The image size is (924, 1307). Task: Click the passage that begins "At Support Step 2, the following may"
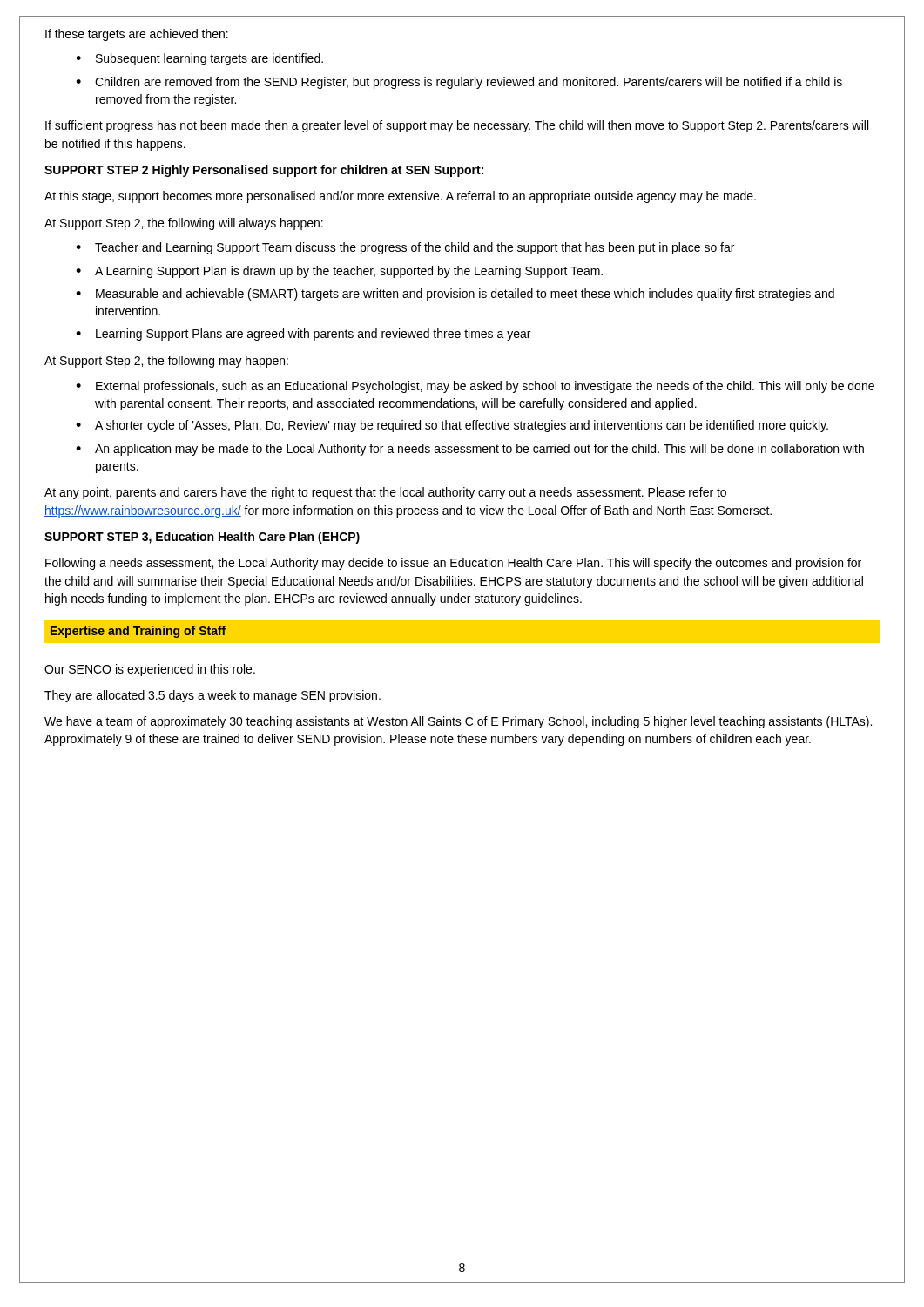[x=167, y=361]
